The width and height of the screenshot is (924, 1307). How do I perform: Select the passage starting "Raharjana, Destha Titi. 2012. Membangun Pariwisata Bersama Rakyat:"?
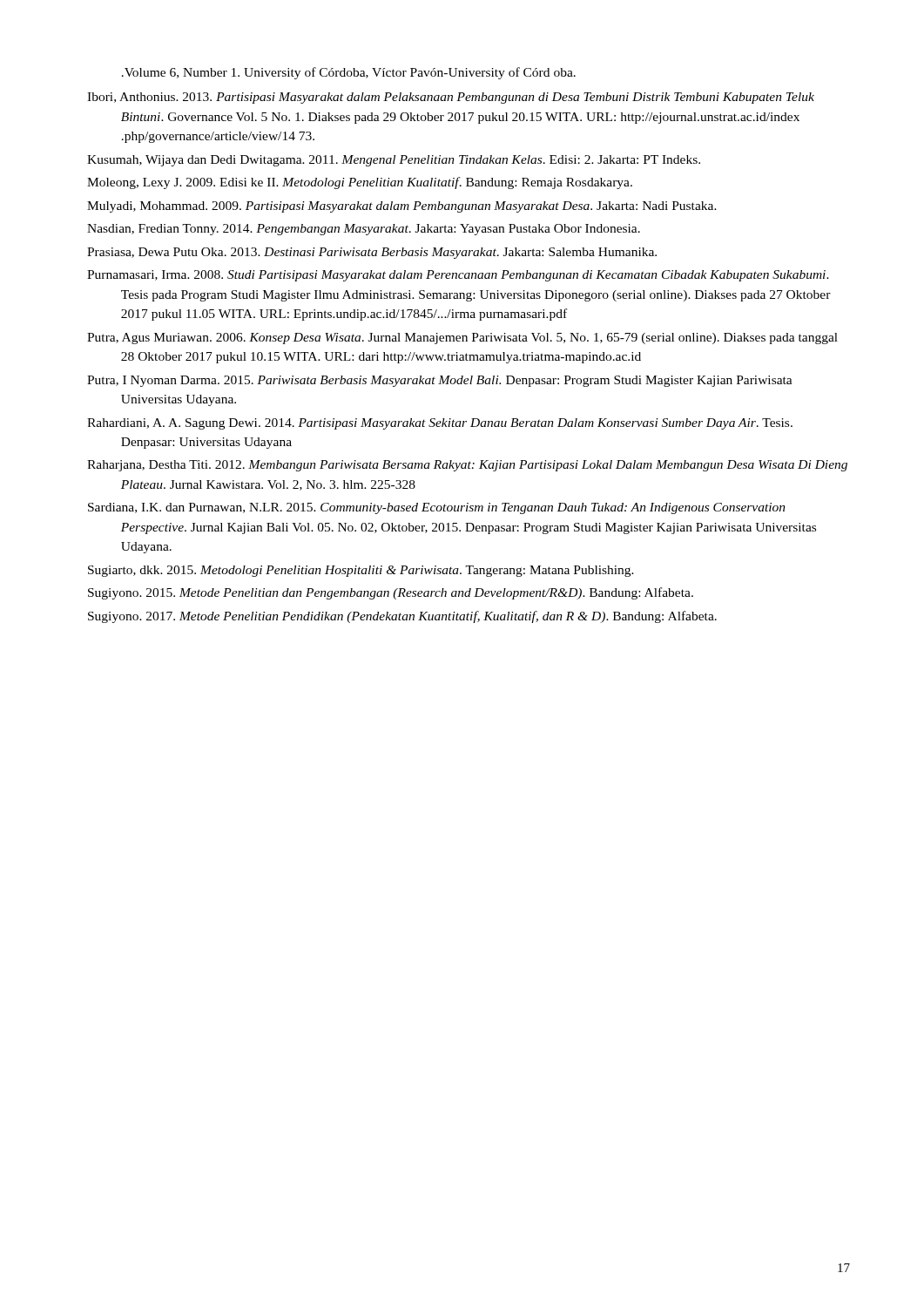click(x=467, y=474)
